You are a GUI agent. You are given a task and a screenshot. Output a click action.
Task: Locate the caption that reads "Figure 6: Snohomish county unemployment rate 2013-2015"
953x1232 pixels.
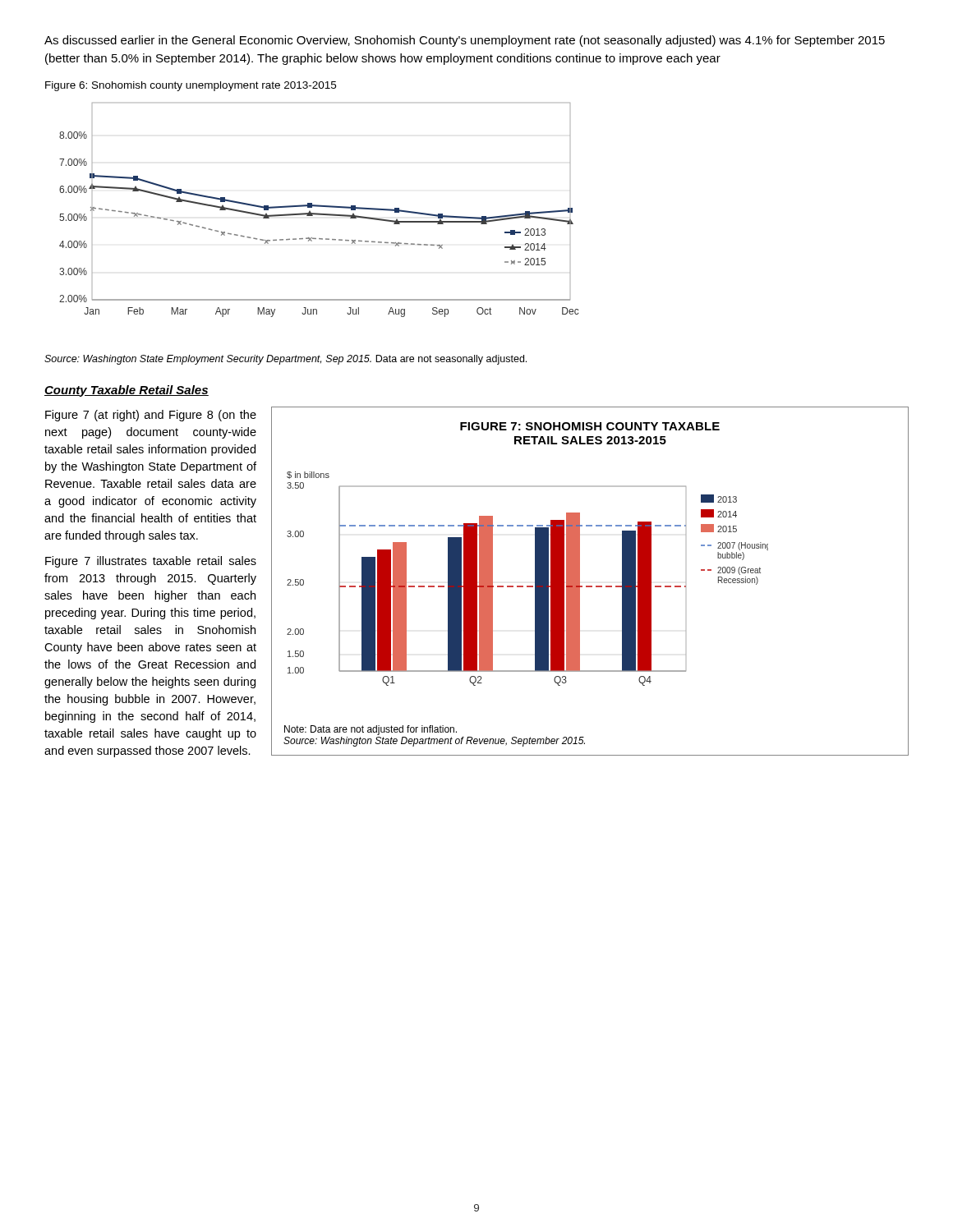191,85
